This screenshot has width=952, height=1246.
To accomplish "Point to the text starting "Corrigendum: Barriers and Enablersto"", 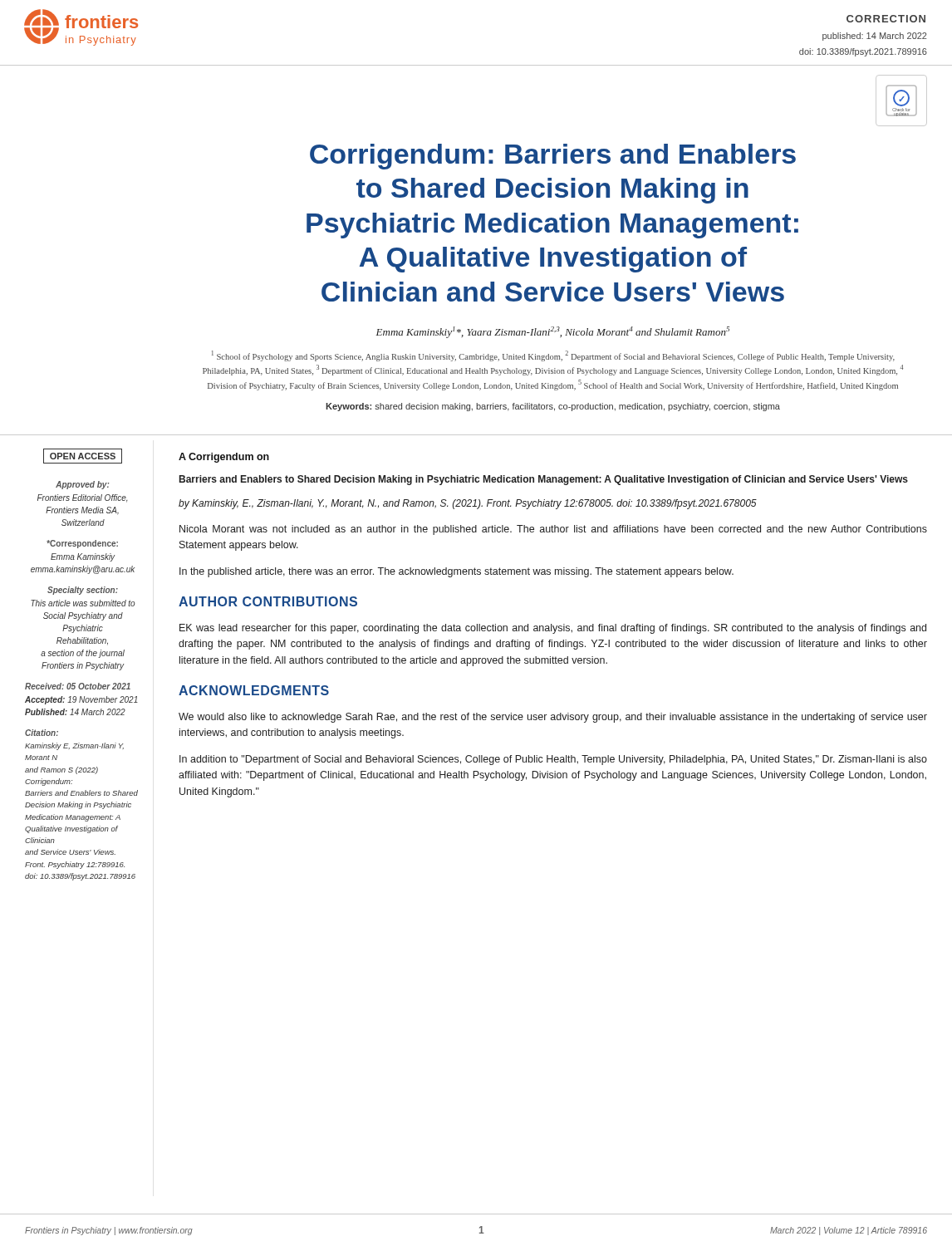I will coord(553,223).
